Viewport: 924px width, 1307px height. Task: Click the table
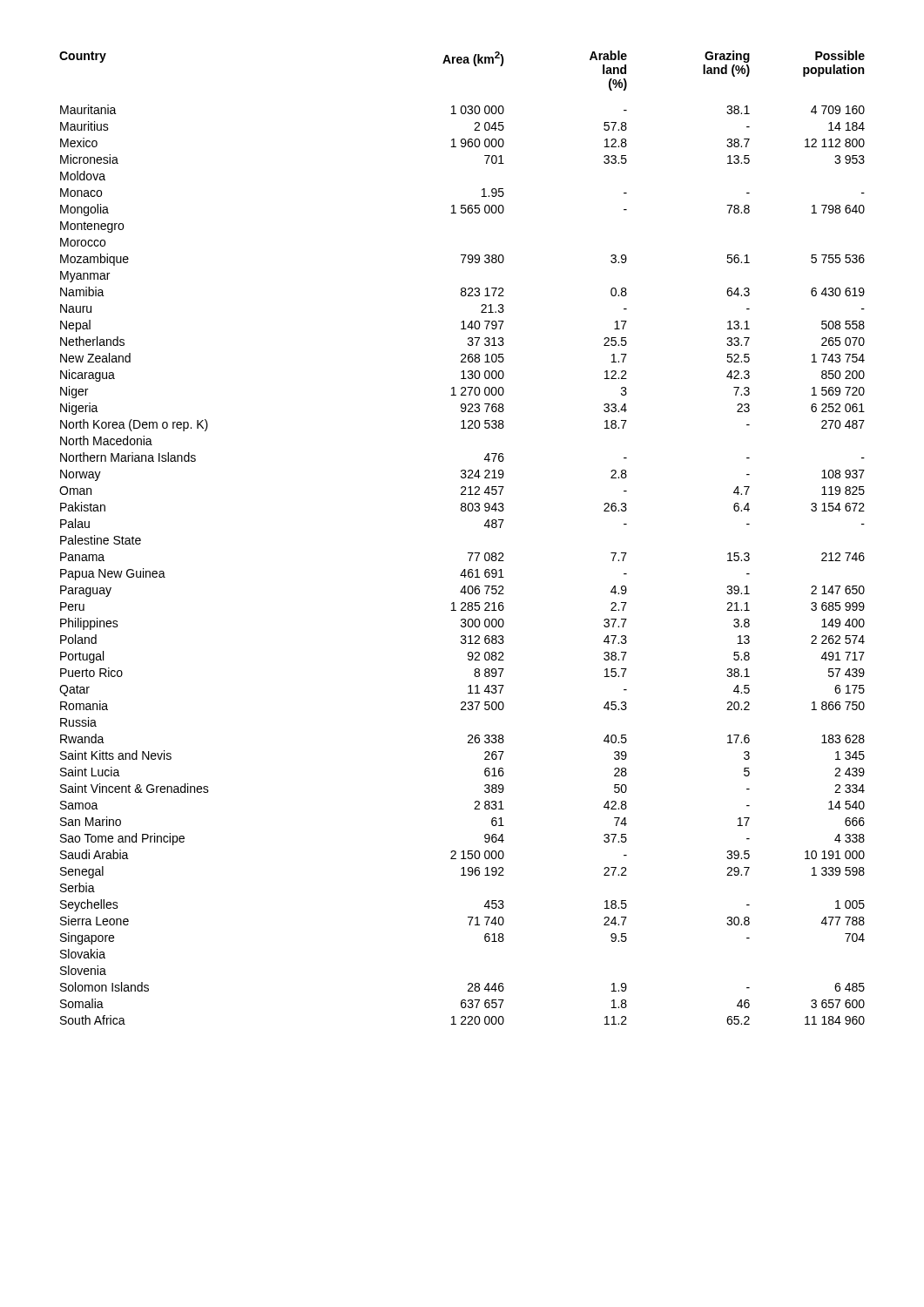click(x=462, y=536)
